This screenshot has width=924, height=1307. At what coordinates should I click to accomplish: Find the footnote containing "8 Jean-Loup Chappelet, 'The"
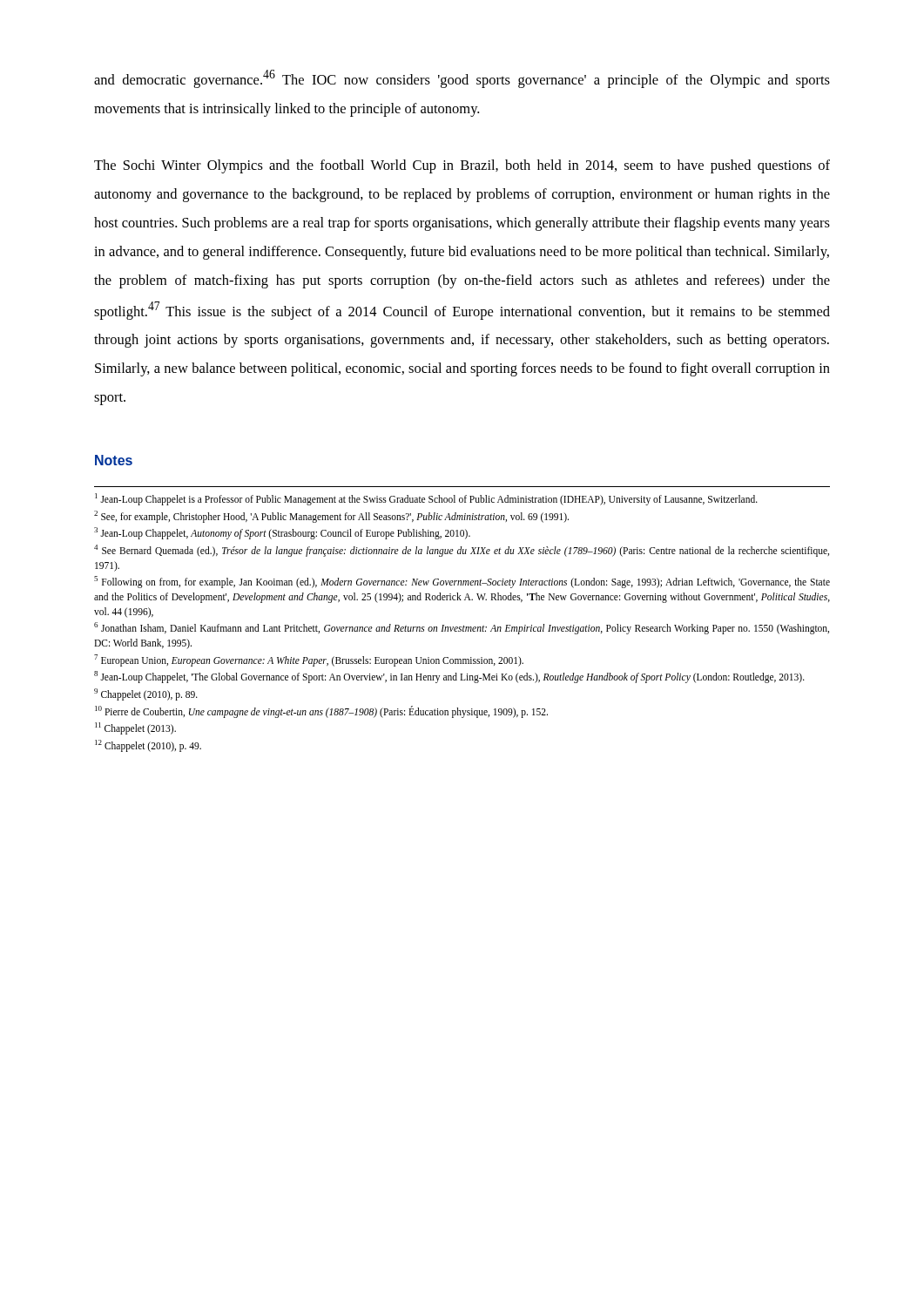tap(449, 677)
